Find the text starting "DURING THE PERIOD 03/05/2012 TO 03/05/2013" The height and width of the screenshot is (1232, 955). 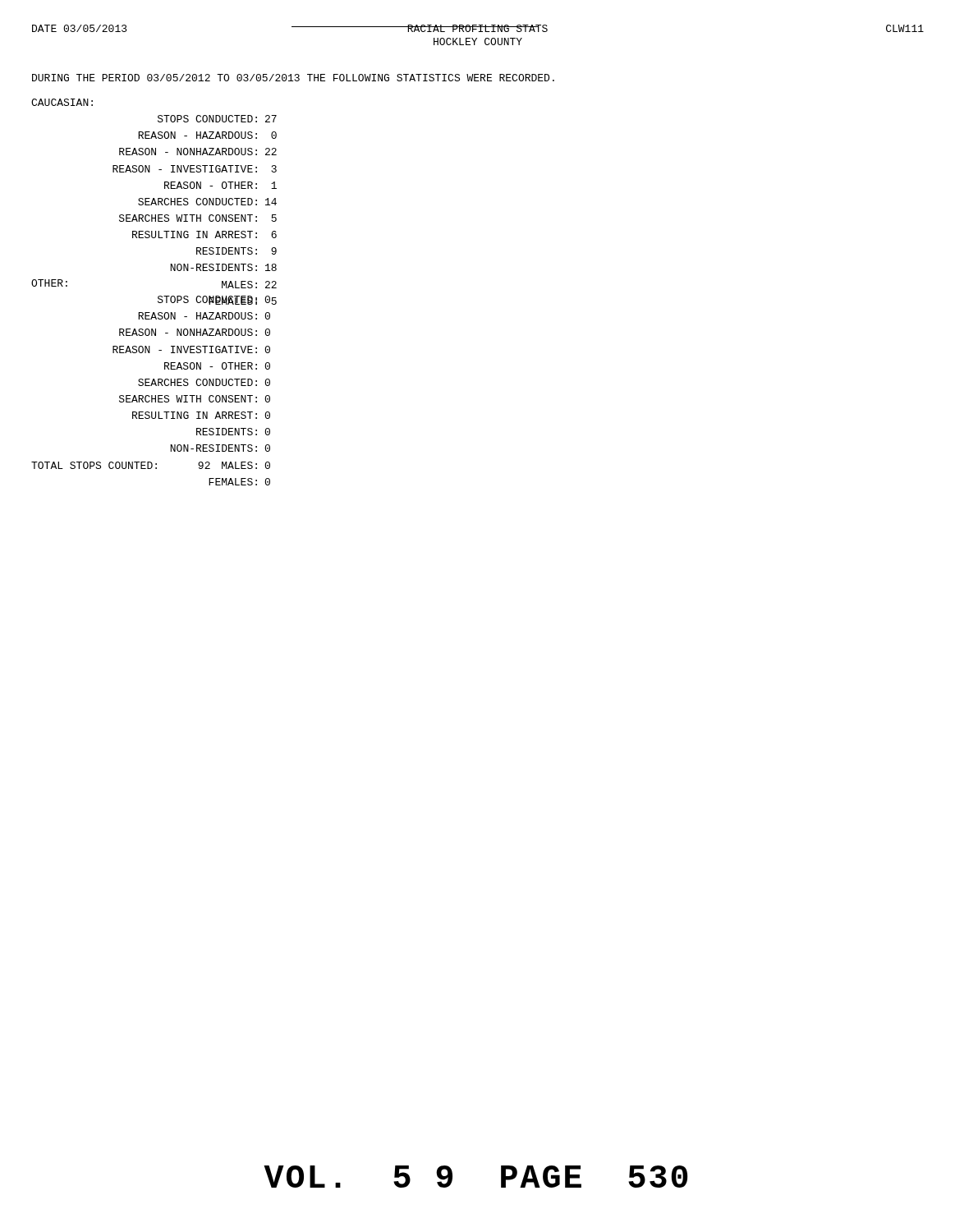(x=294, y=78)
